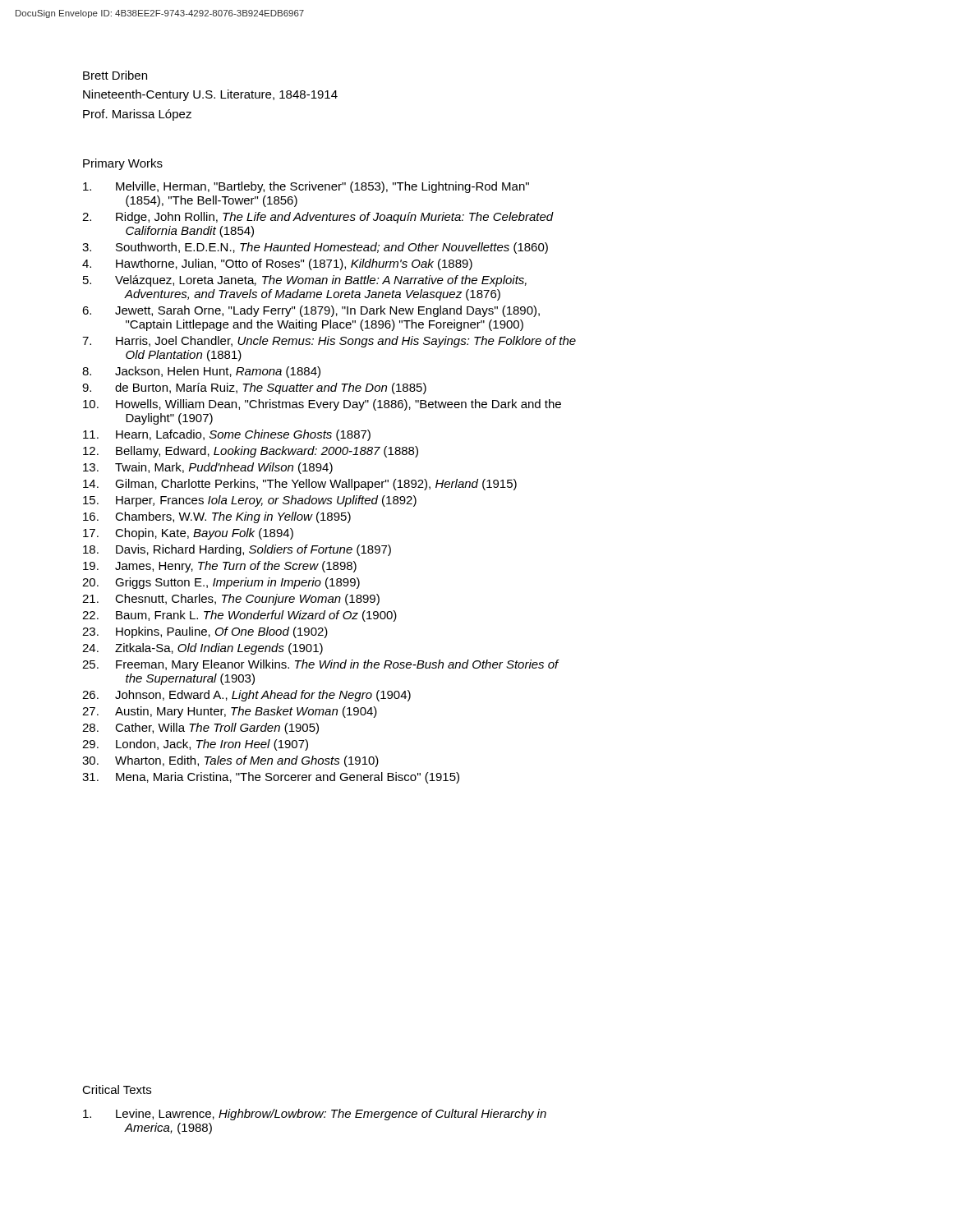Select the text block starting "20. Griggs Sutton E., Imperium in"
The width and height of the screenshot is (953, 1232).
click(x=221, y=582)
